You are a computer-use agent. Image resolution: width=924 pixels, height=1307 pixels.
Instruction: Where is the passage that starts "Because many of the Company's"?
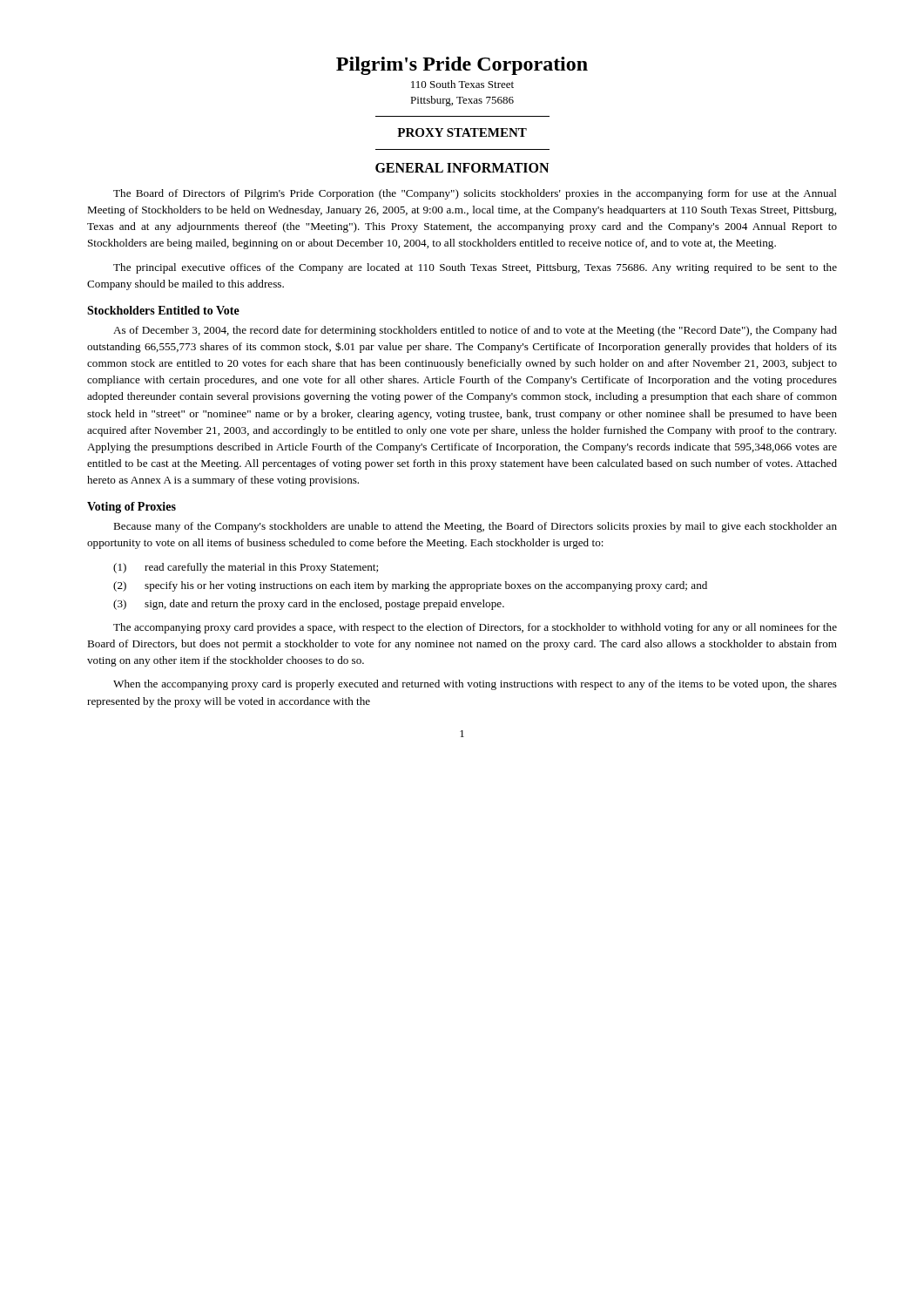(462, 534)
